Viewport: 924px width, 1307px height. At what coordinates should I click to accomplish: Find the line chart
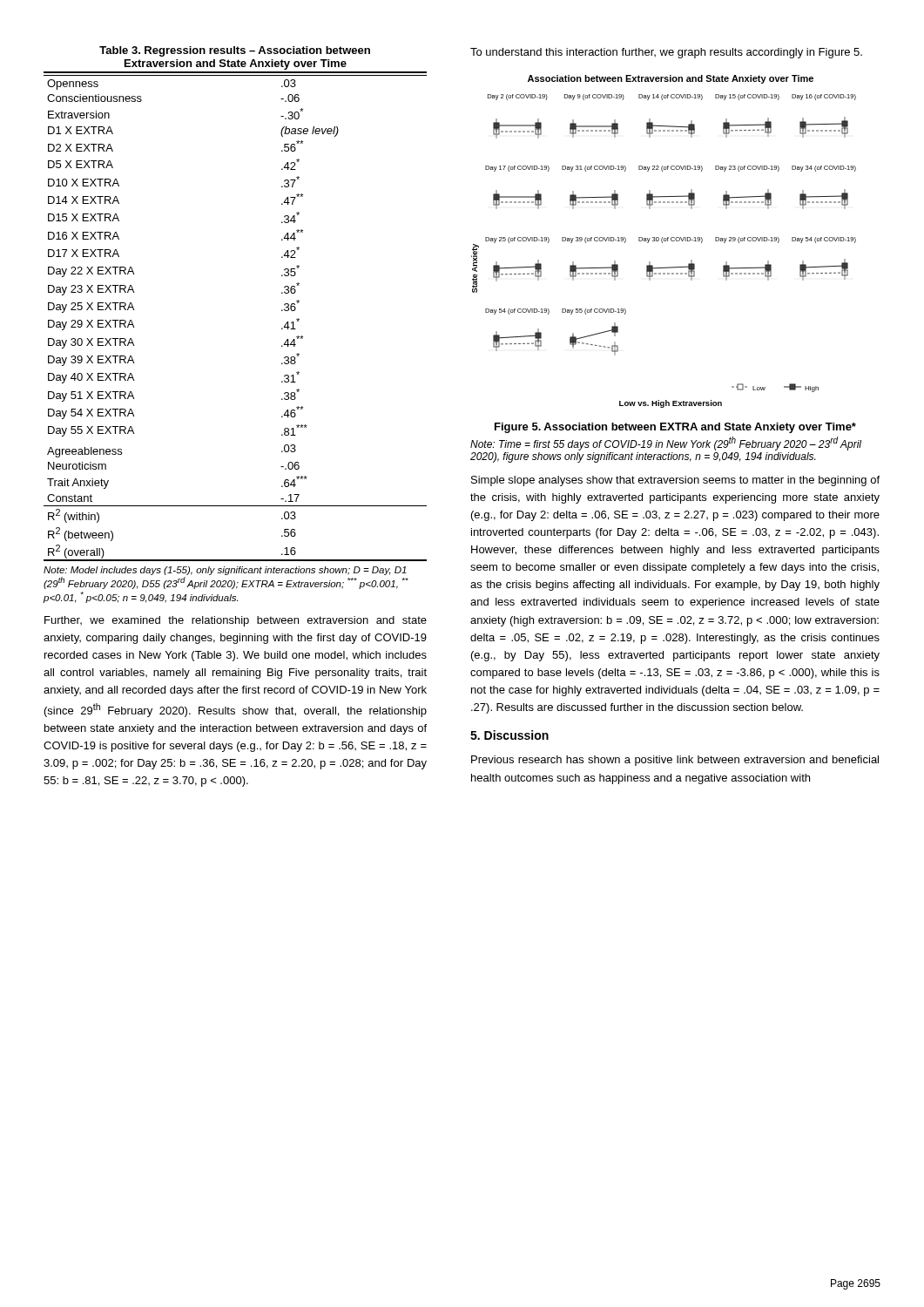click(x=675, y=242)
